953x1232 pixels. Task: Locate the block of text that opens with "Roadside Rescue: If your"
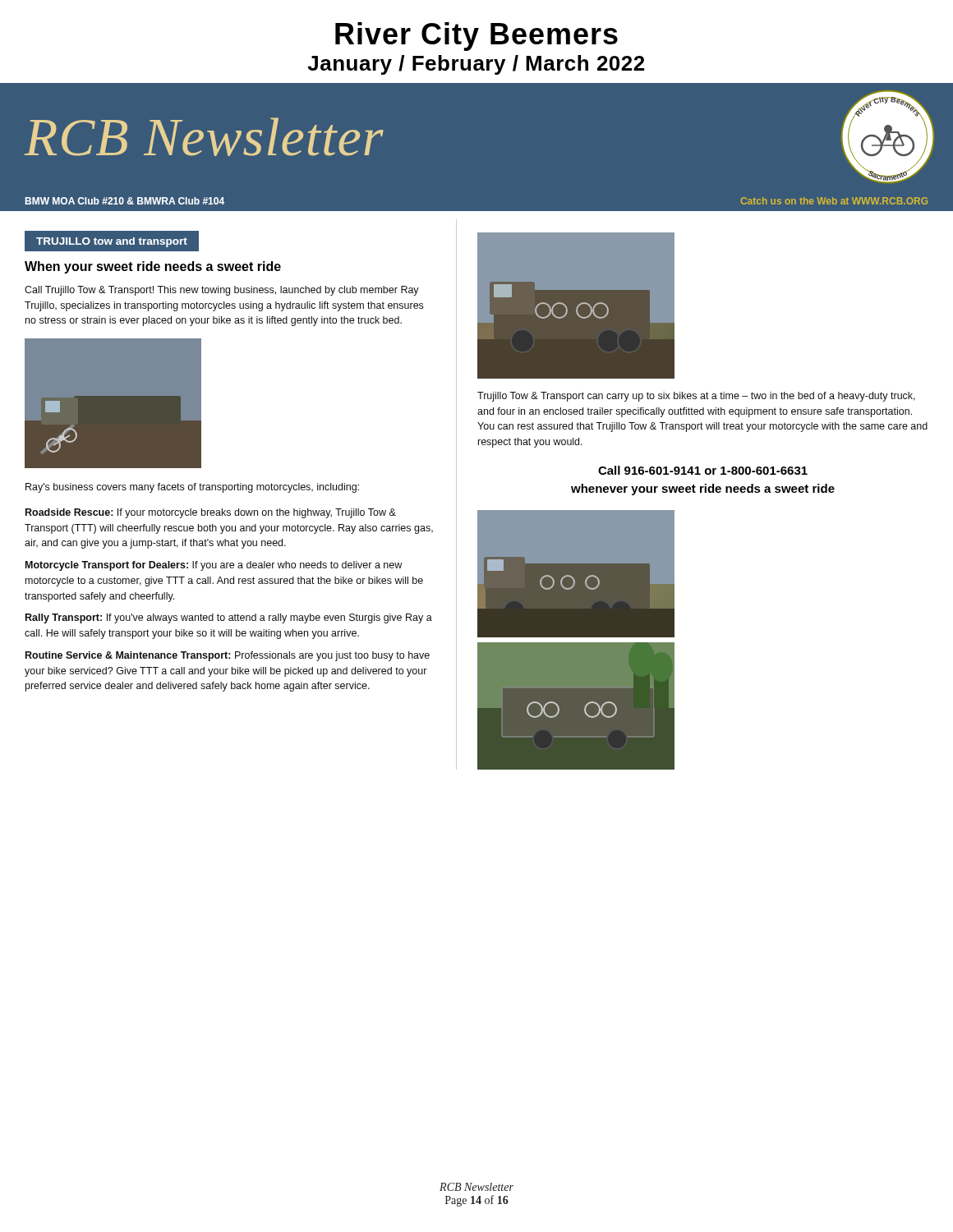(229, 528)
